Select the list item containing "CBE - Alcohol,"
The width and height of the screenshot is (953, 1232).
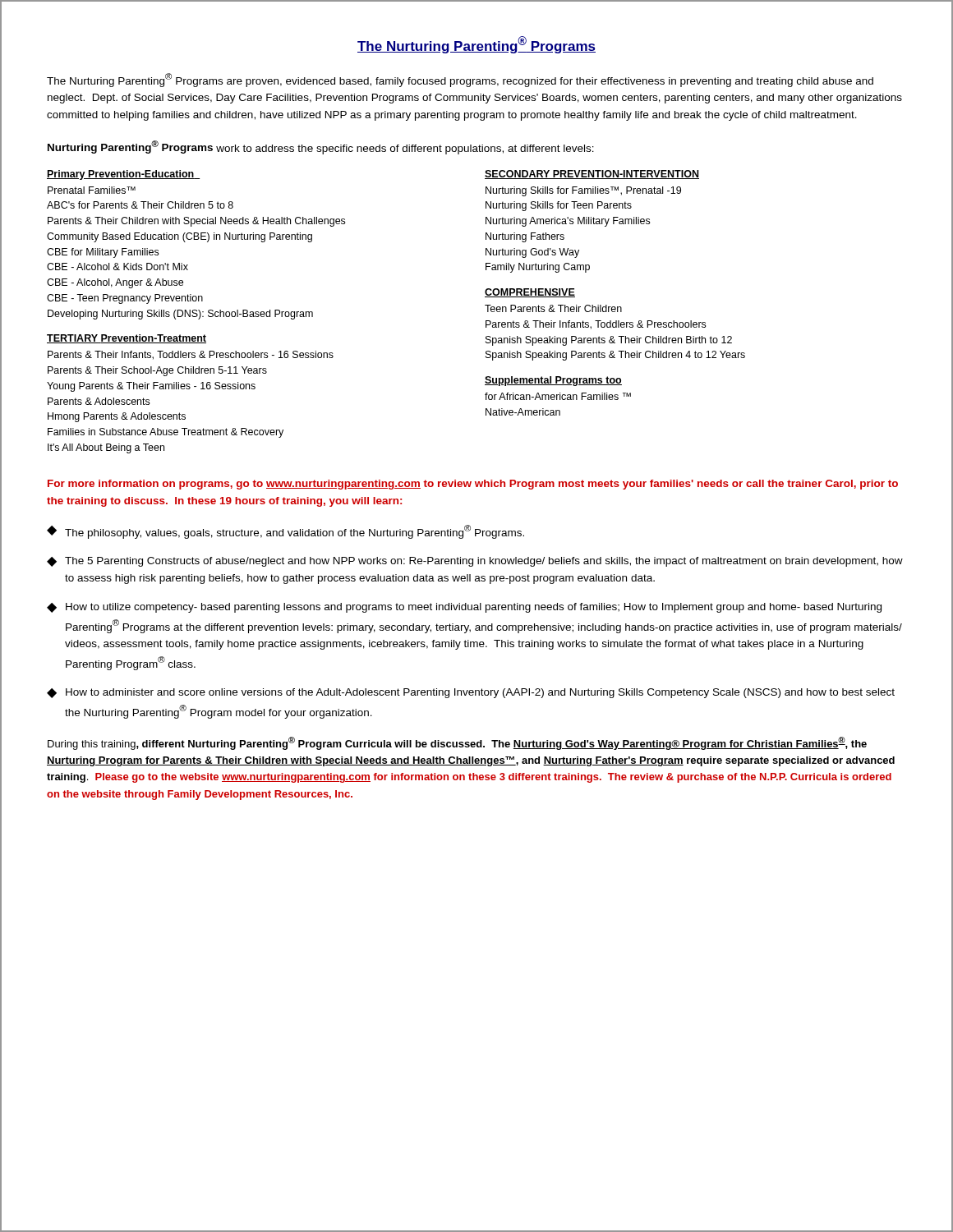coord(115,283)
